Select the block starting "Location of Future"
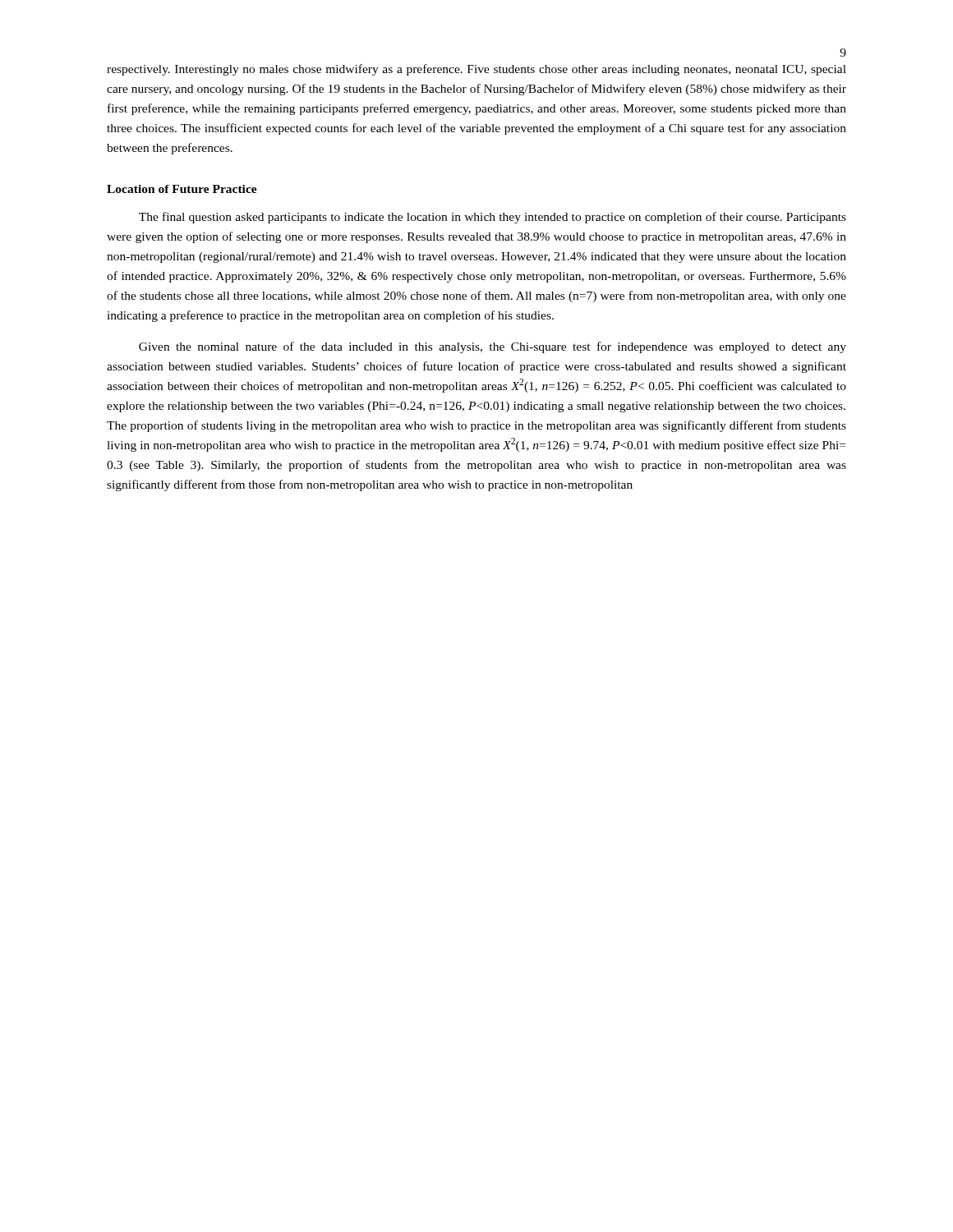 [x=182, y=189]
